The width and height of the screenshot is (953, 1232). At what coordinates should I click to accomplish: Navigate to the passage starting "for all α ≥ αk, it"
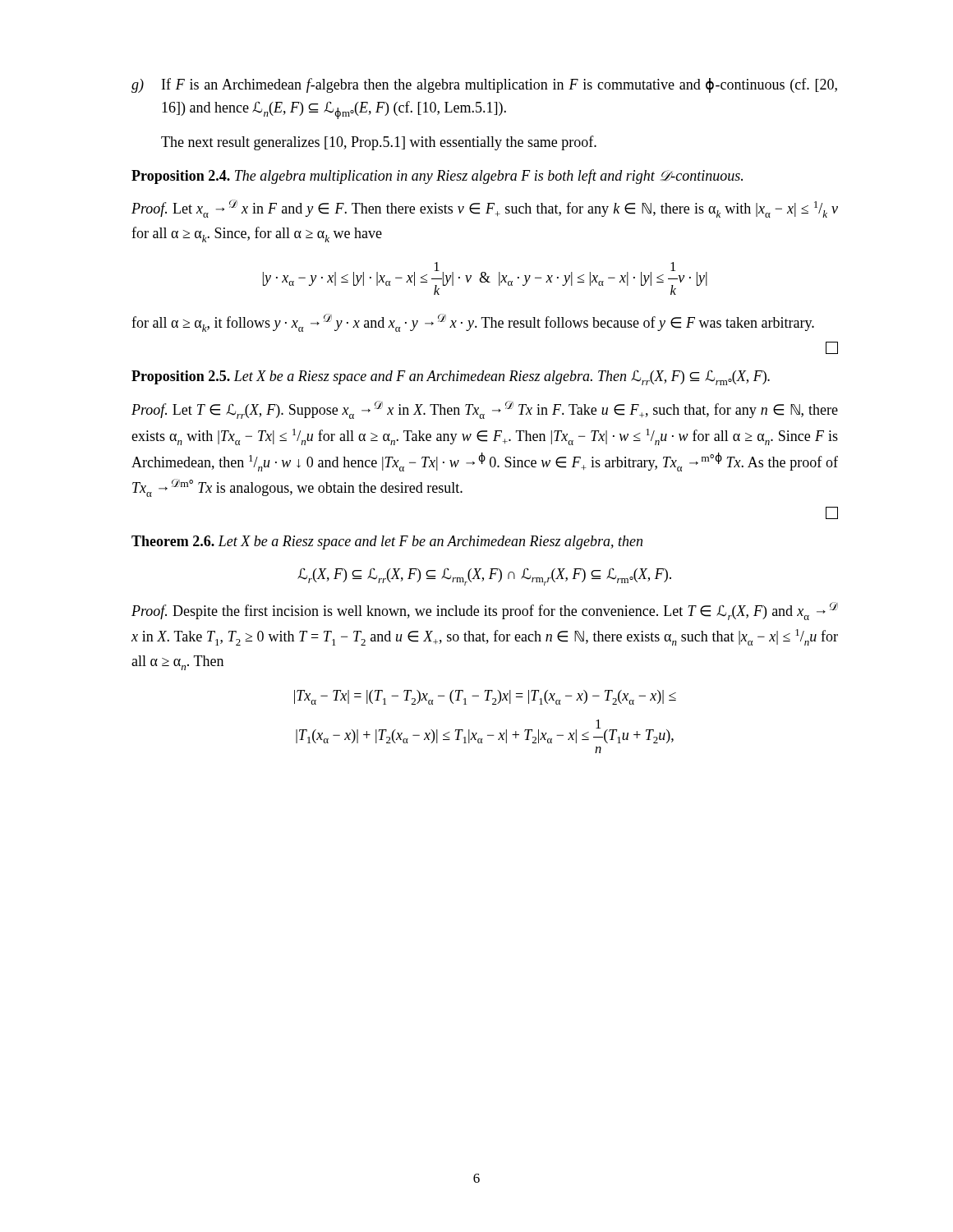click(473, 323)
